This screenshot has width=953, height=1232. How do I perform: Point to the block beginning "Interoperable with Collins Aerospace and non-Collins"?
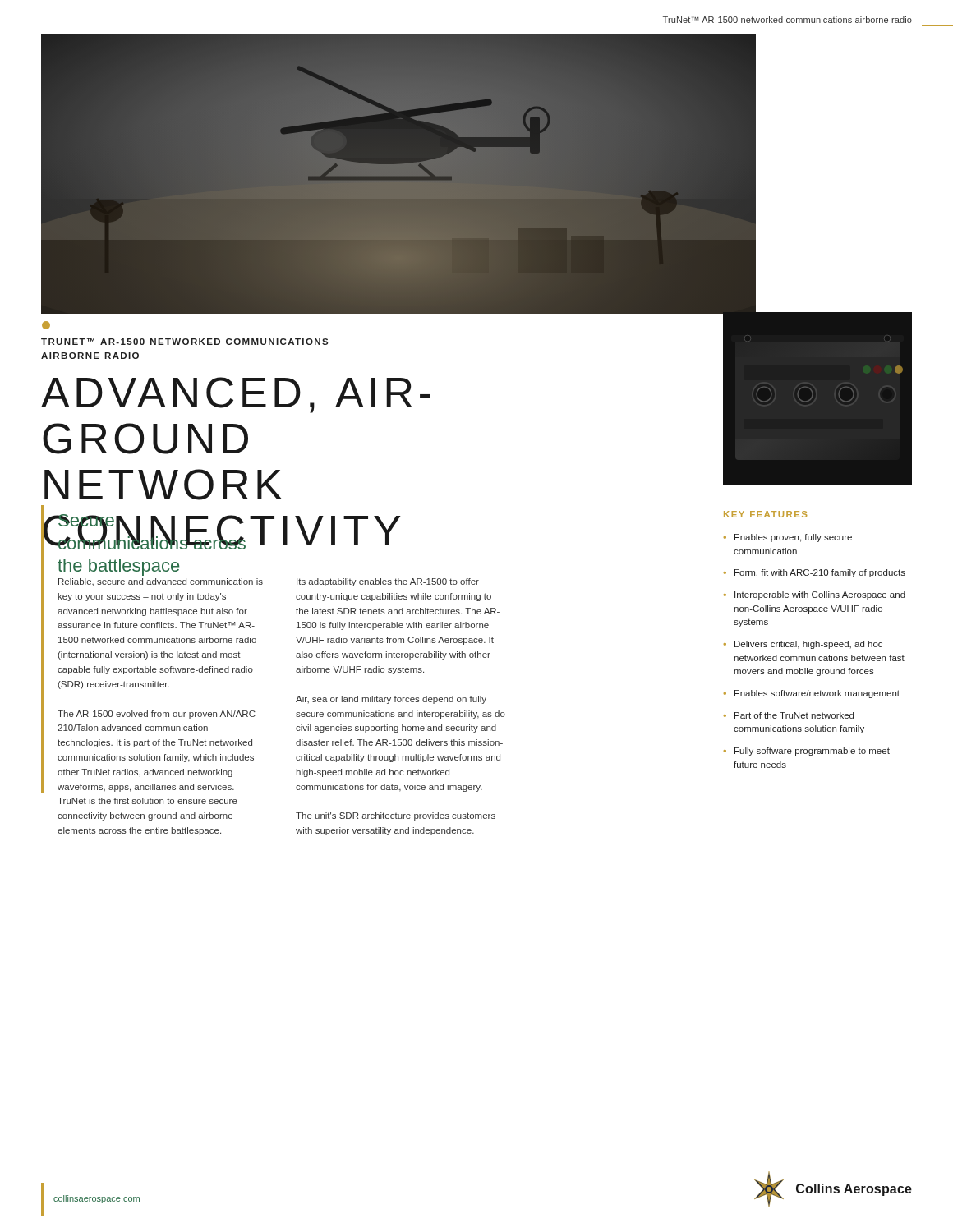819,608
